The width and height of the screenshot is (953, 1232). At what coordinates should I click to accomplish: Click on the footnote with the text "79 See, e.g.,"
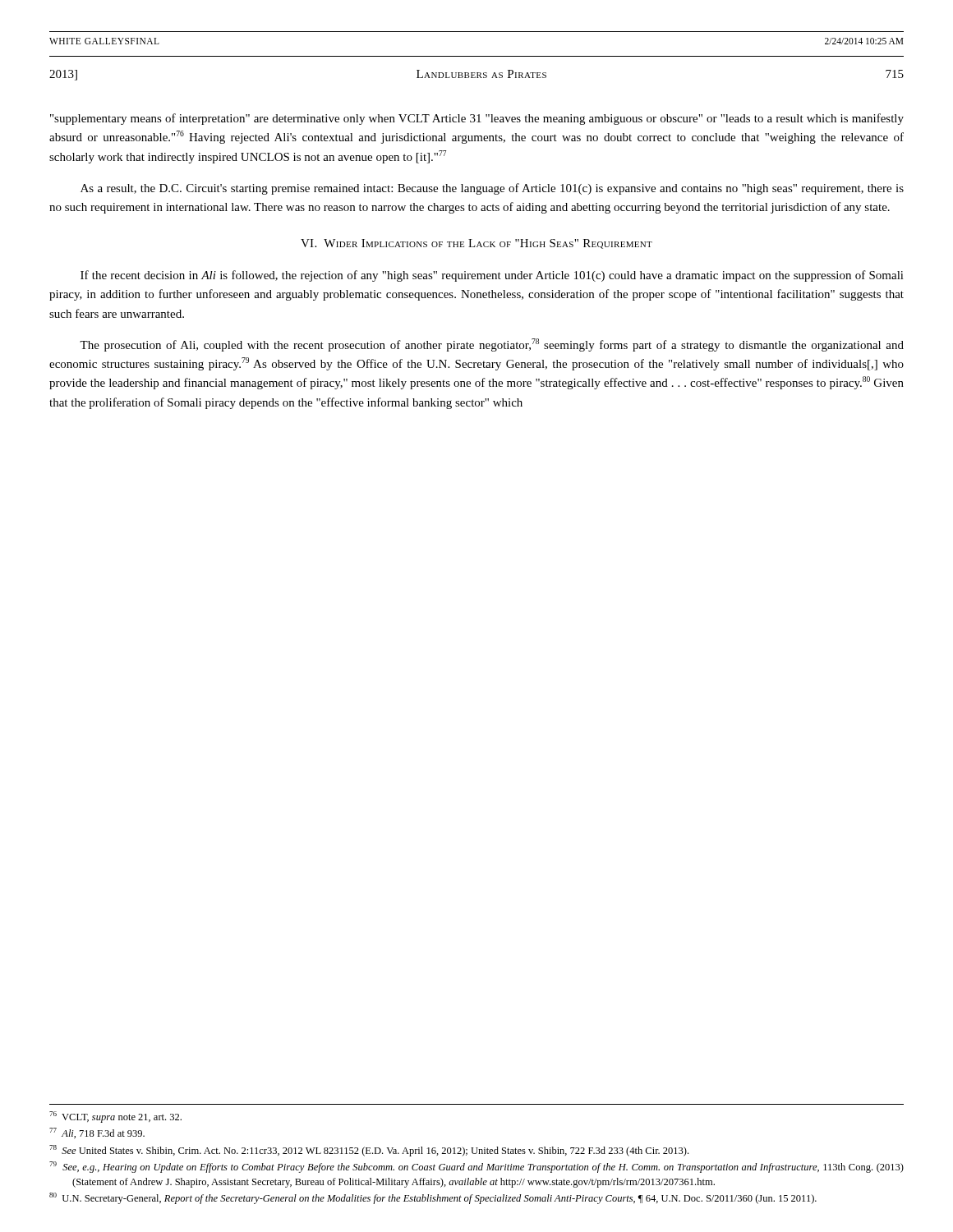pos(476,1173)
